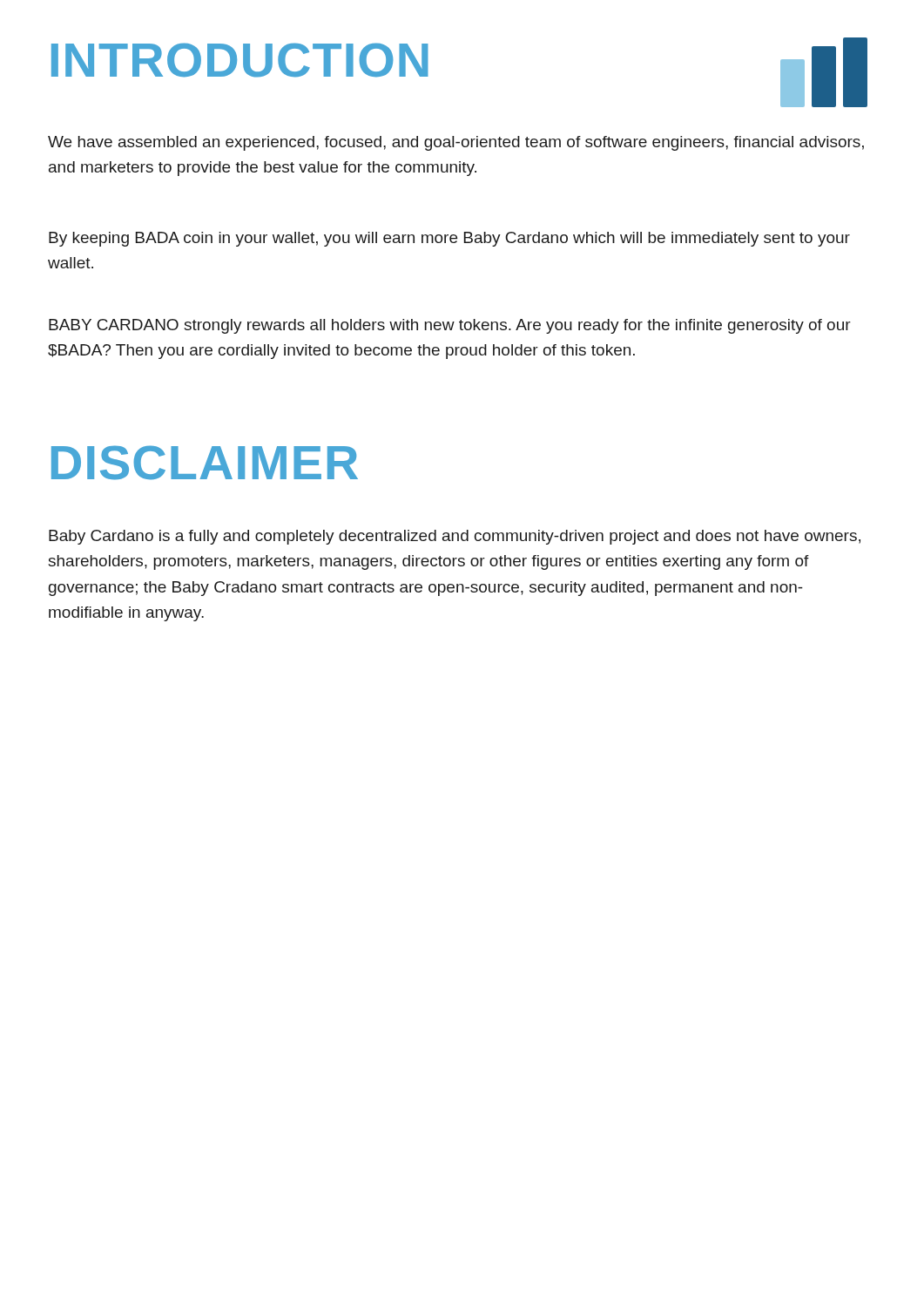
Task: Click on the logo
Action: pyautogui.click(x=824, y=72)
